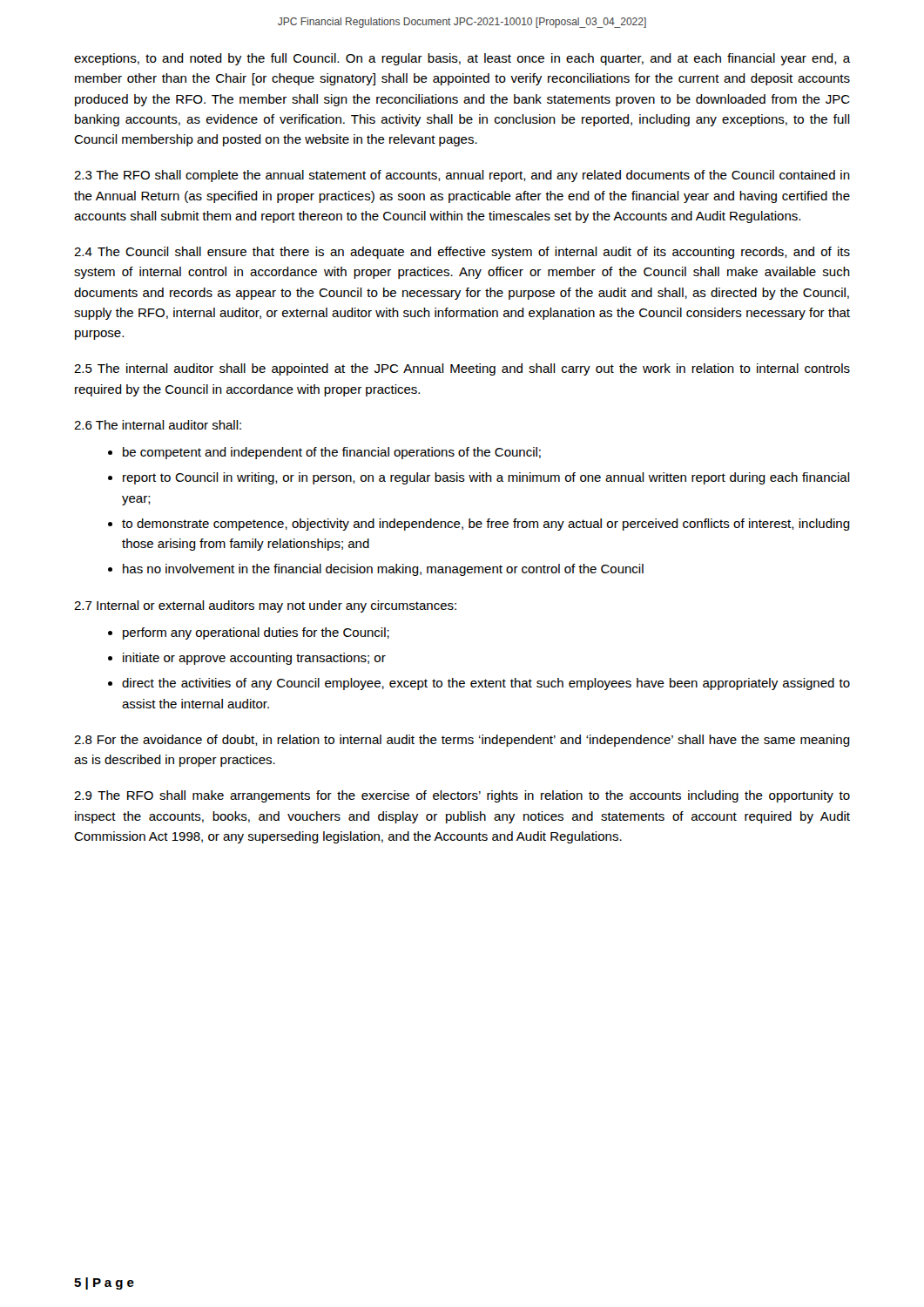924x1307 pixels.
Task: Point to the text block starting "9 The RFO shall"
Action: 462,816
